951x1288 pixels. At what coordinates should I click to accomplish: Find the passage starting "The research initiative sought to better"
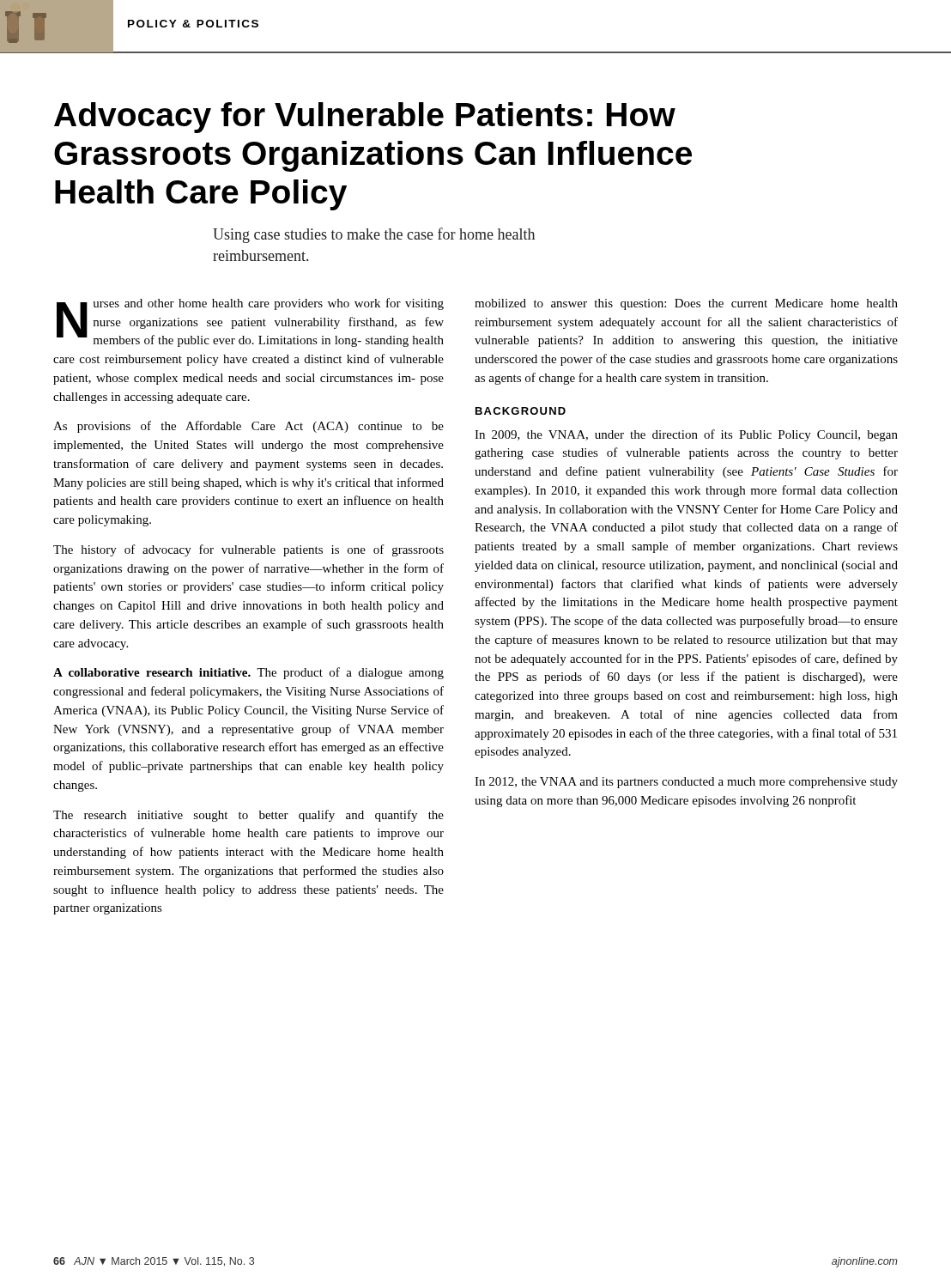click(248, 861)
